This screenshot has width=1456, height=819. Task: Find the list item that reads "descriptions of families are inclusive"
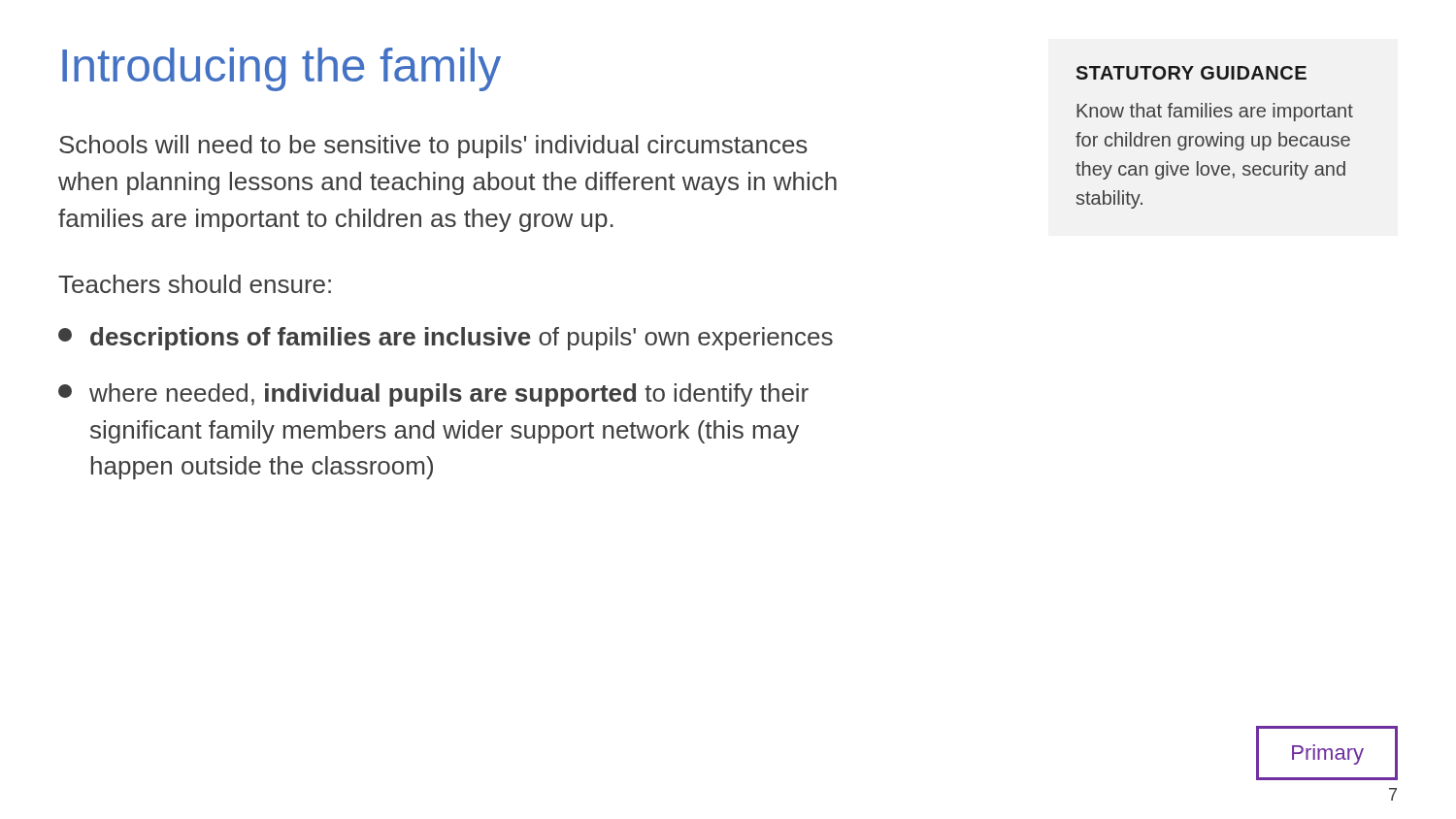click(x=456, y=338)
